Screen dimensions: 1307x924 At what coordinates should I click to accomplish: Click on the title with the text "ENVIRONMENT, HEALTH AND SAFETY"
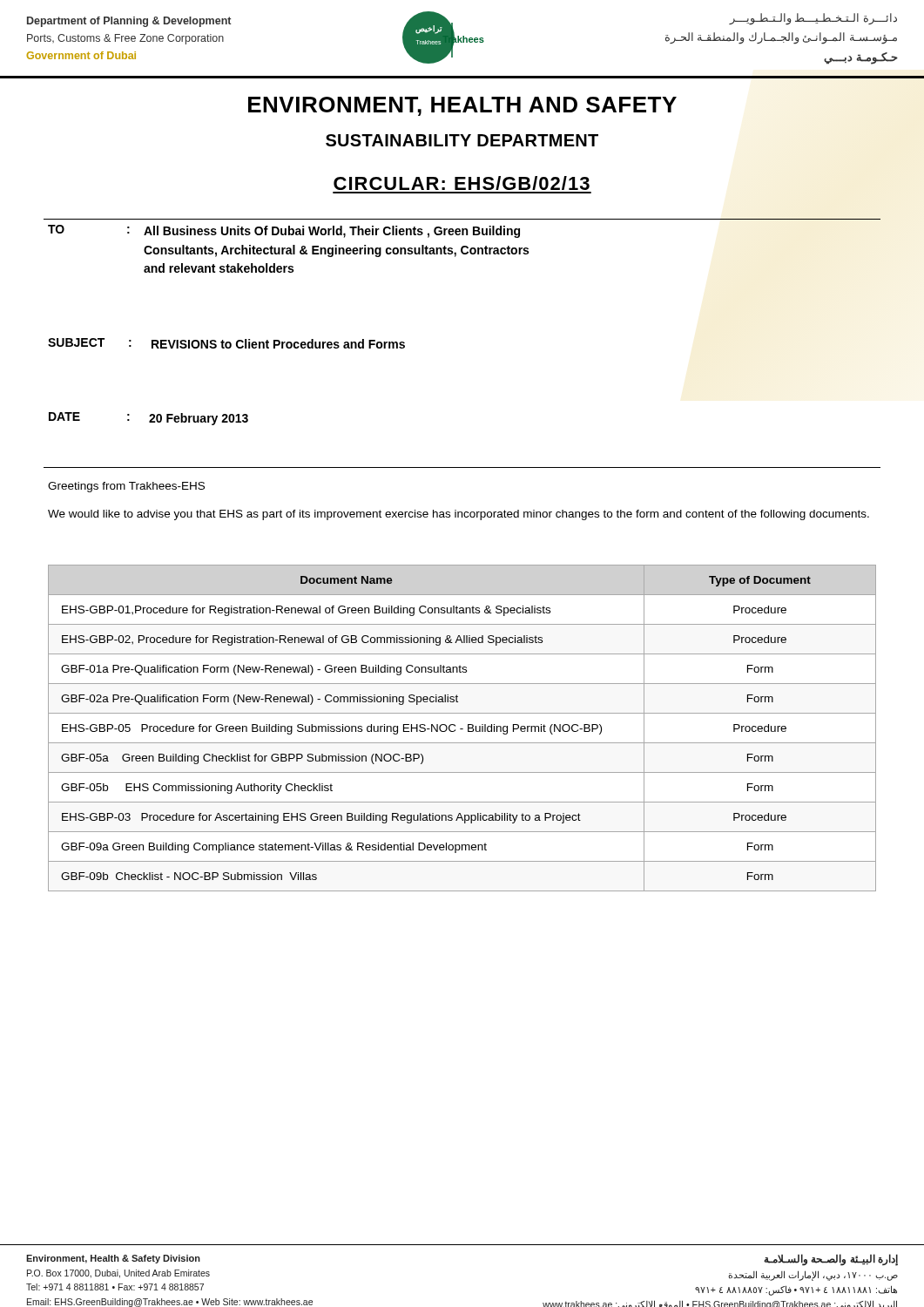pos(462,105)
